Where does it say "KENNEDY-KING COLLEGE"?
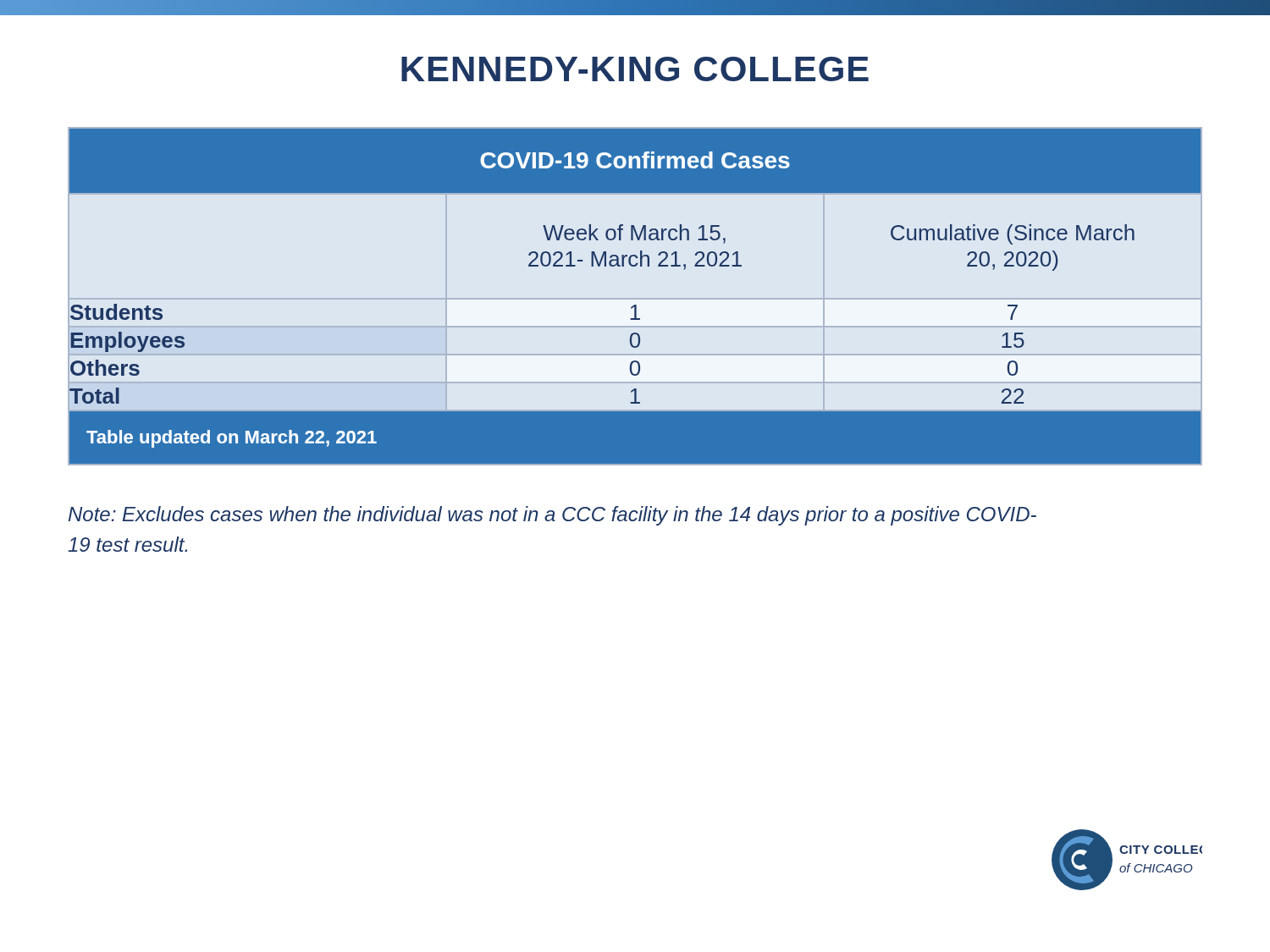Image resolution: width=1270 pixels, height=952 pixels. click(635, 69)
